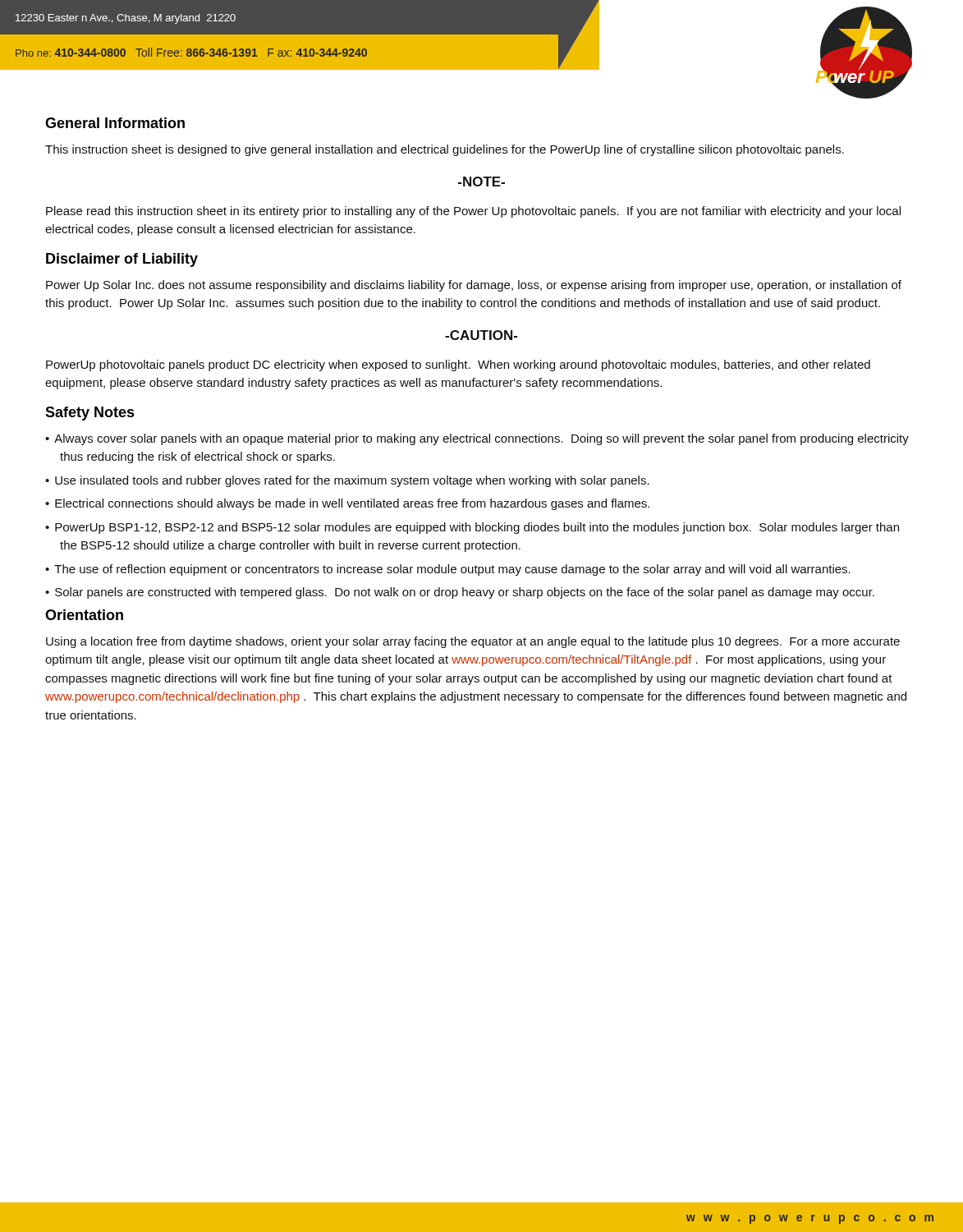Click on the text block starting "Use insulated tools and"

point(482,480)
